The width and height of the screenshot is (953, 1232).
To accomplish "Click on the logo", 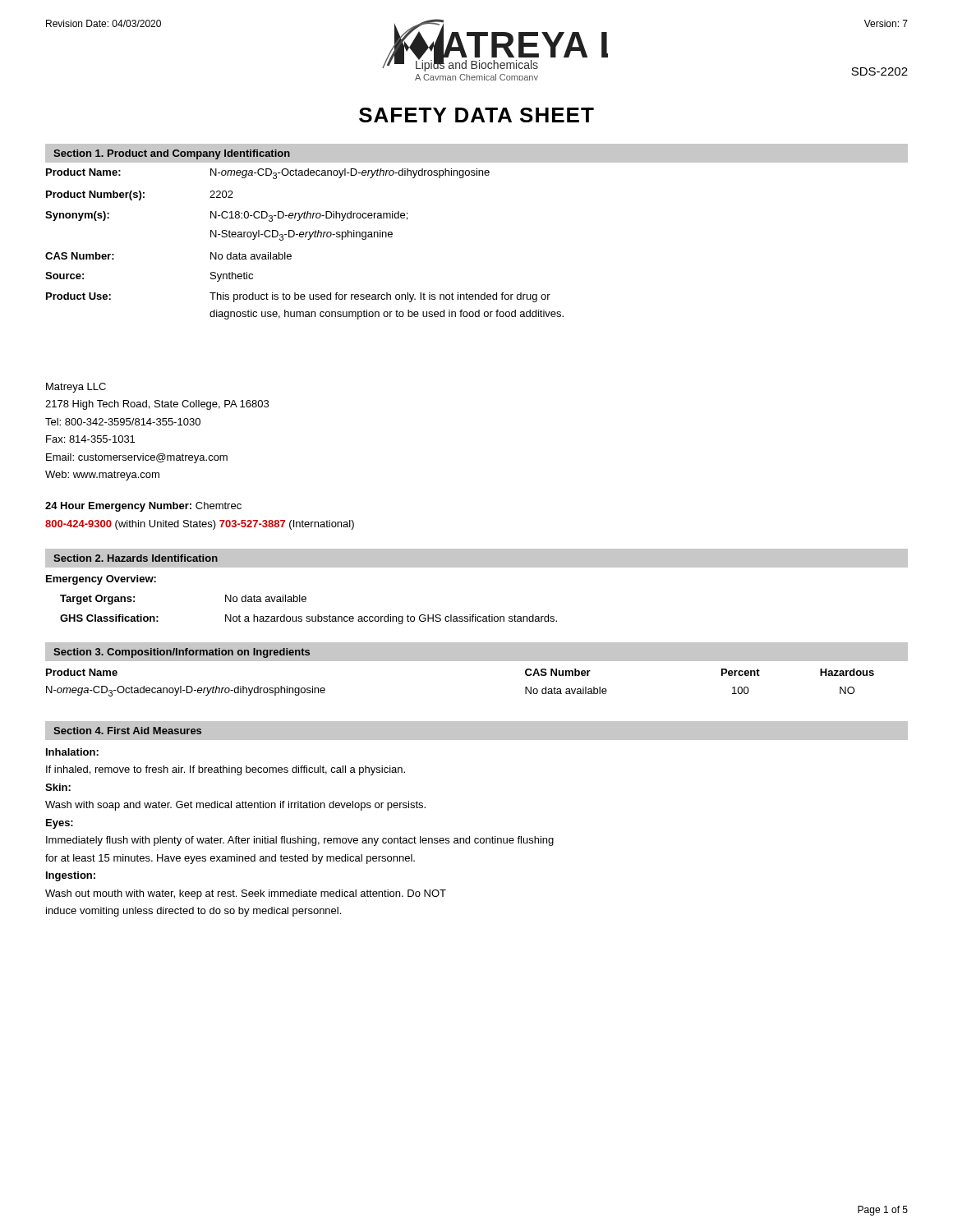I will click(476, 45).
